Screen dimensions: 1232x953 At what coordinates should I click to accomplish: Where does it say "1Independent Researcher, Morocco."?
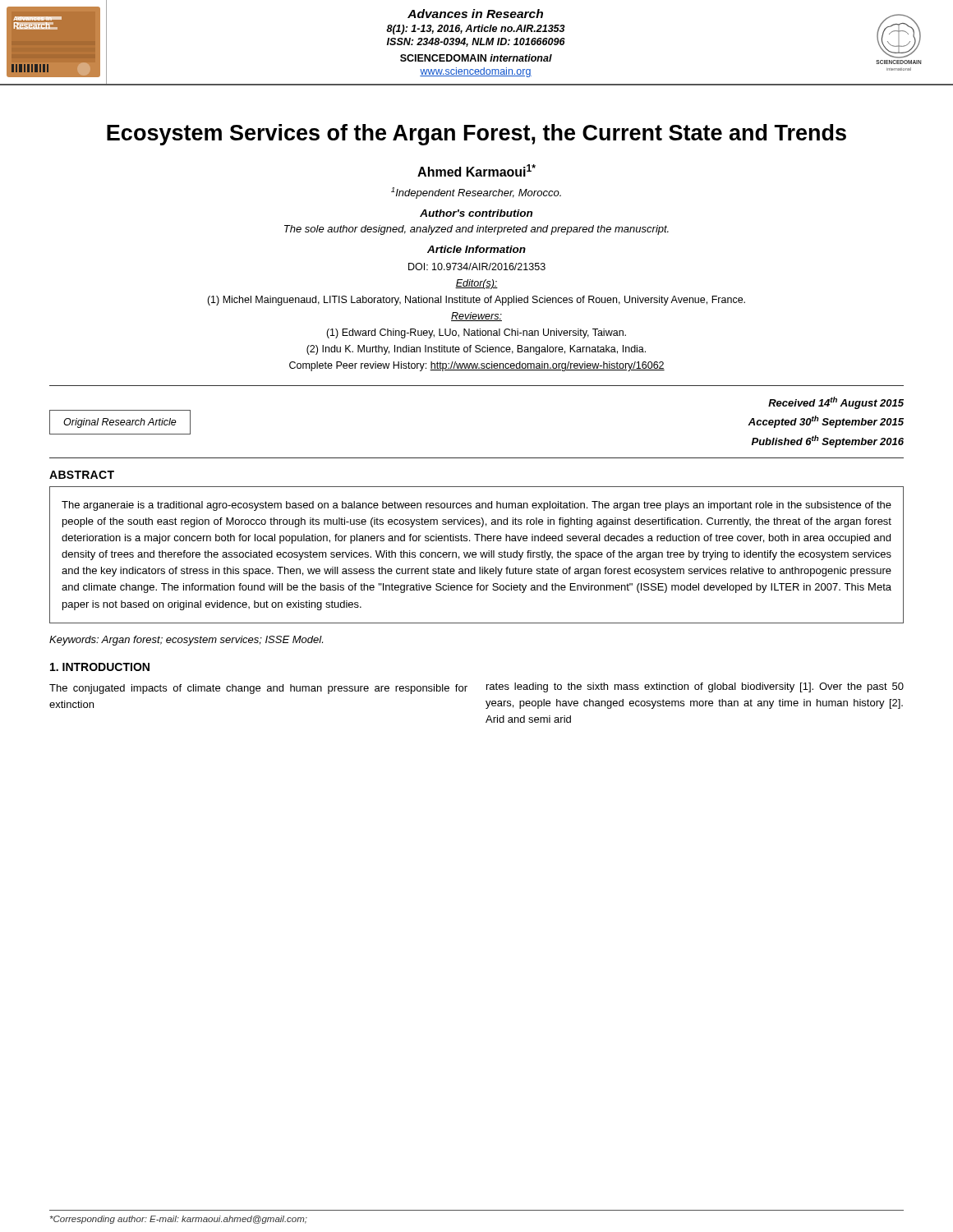[476, 192]
